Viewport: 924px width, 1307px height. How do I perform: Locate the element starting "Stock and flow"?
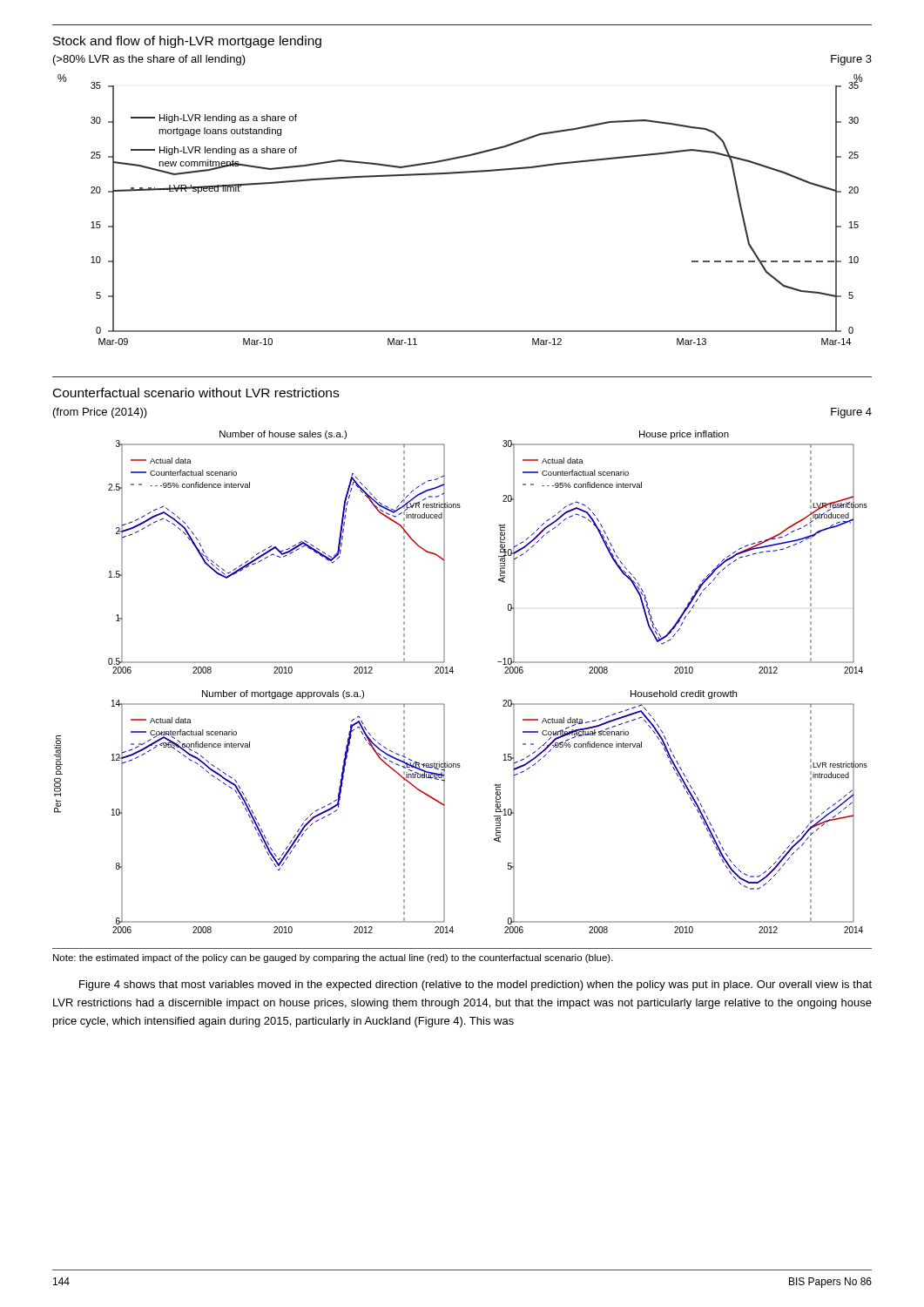[187, 41]
